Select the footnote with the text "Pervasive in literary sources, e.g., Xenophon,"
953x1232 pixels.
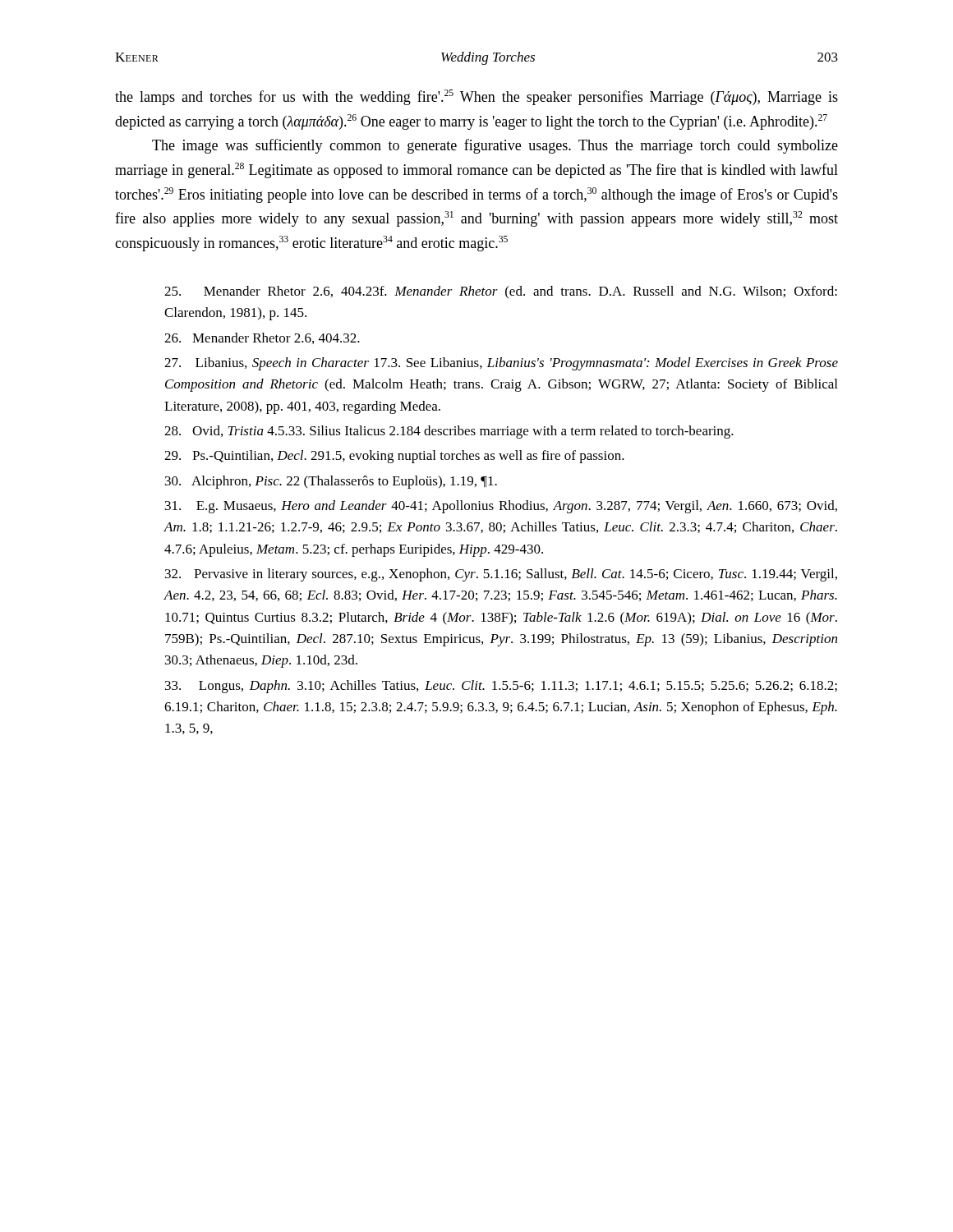(501, 617)
